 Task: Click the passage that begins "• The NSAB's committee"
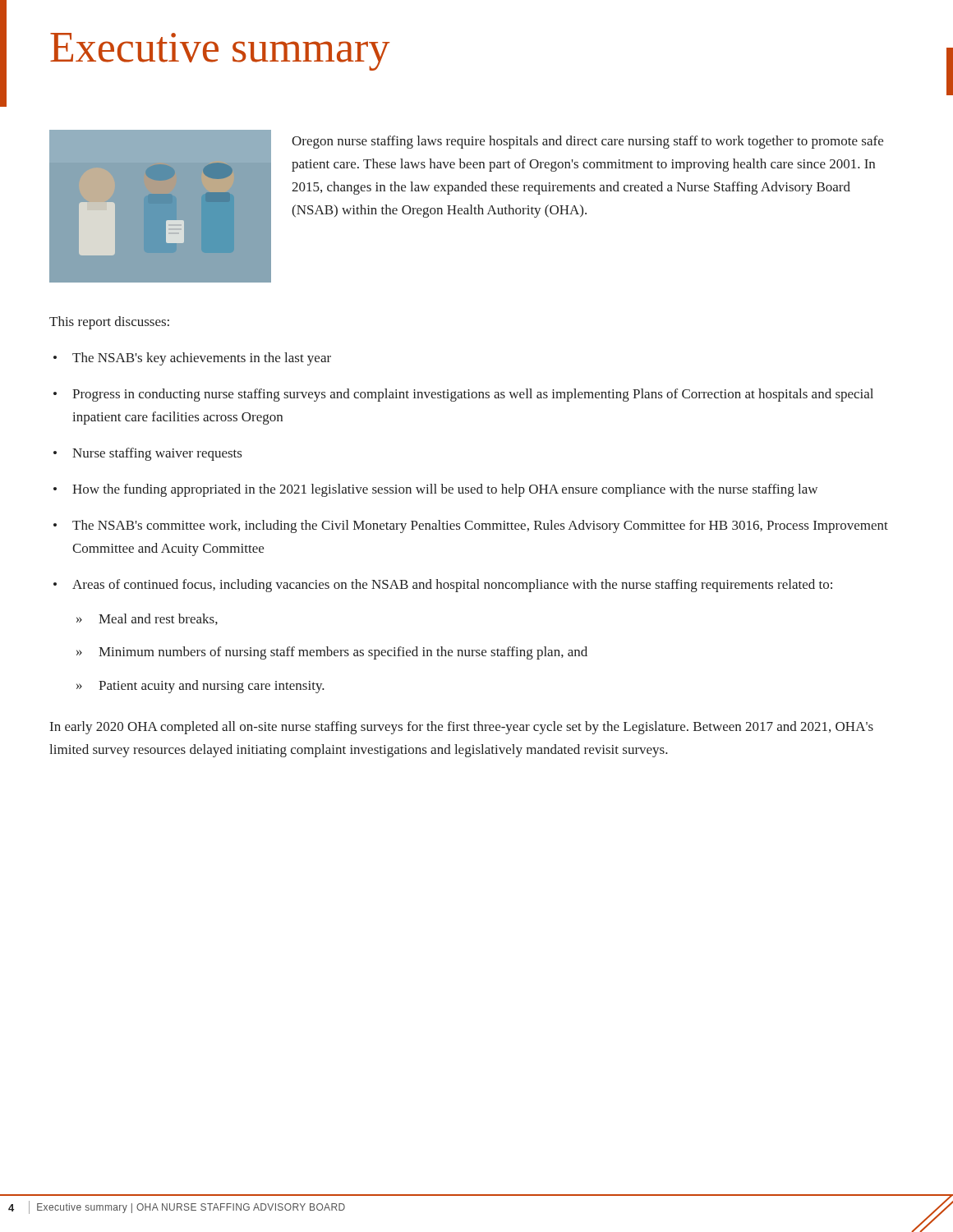pos(470,535)
